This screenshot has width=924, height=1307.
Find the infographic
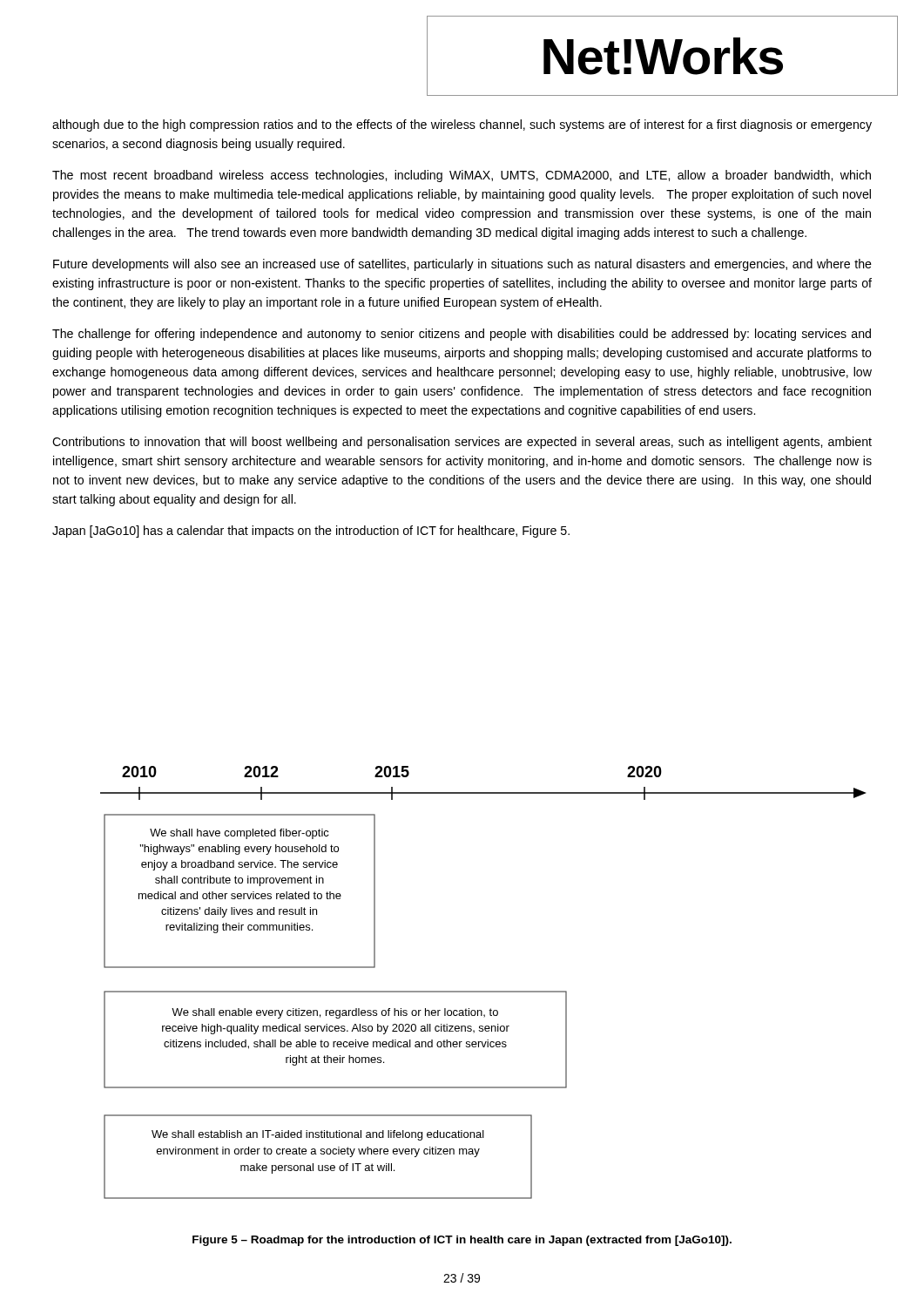pos(462,990)
